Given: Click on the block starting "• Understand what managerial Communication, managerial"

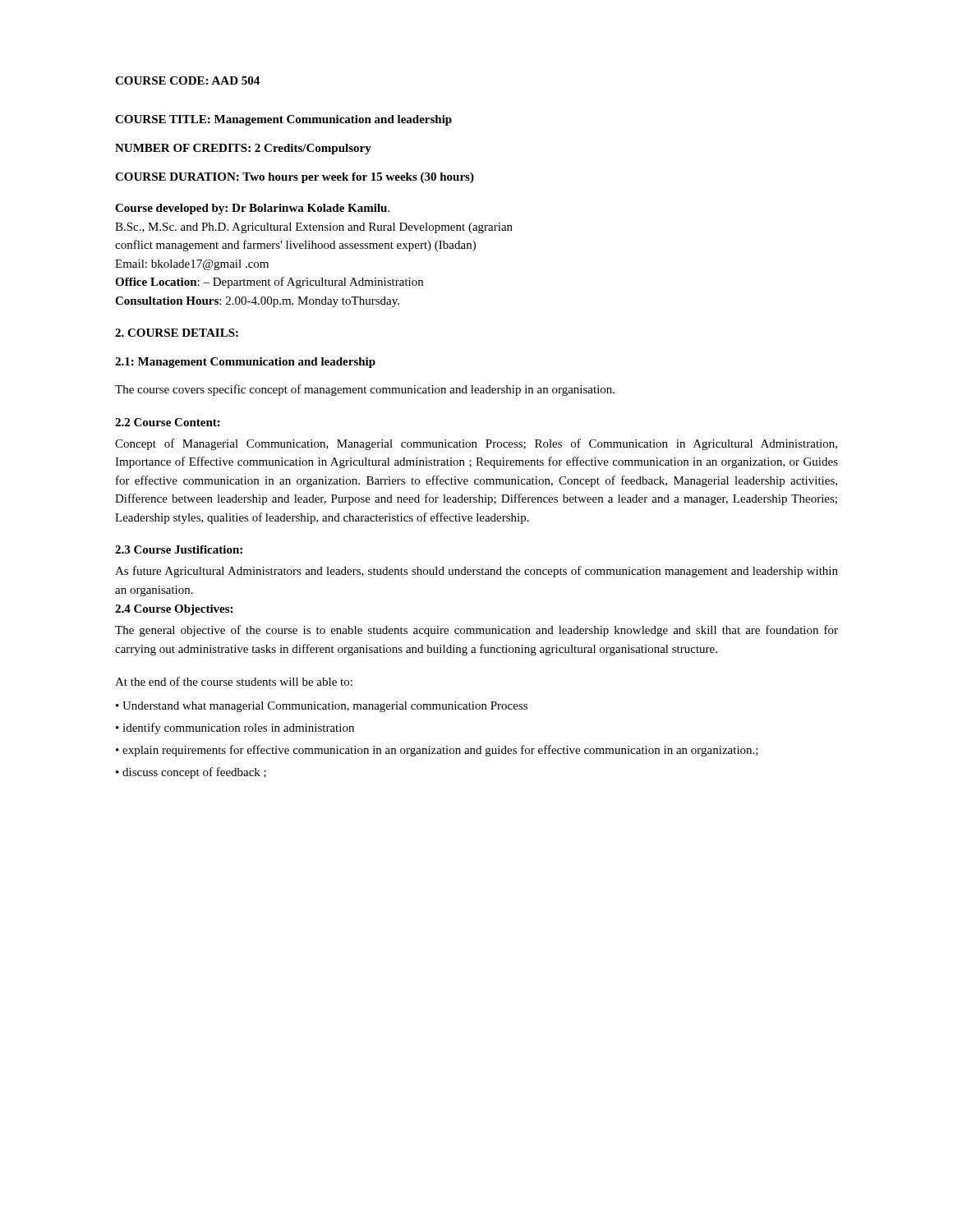Looking at the screenshot, I should tap(321, 705).
